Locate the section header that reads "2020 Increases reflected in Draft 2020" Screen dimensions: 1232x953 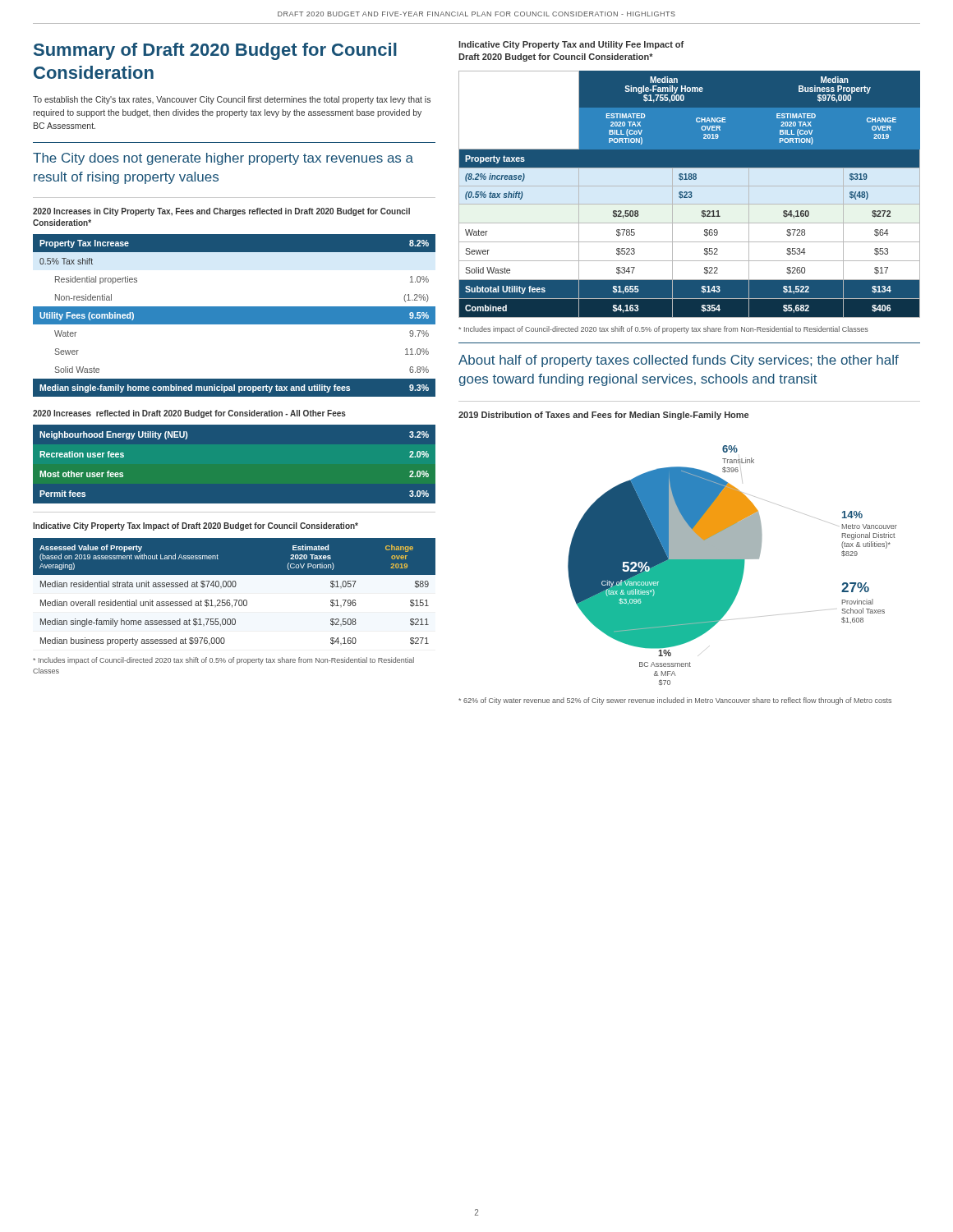[189, 414]
